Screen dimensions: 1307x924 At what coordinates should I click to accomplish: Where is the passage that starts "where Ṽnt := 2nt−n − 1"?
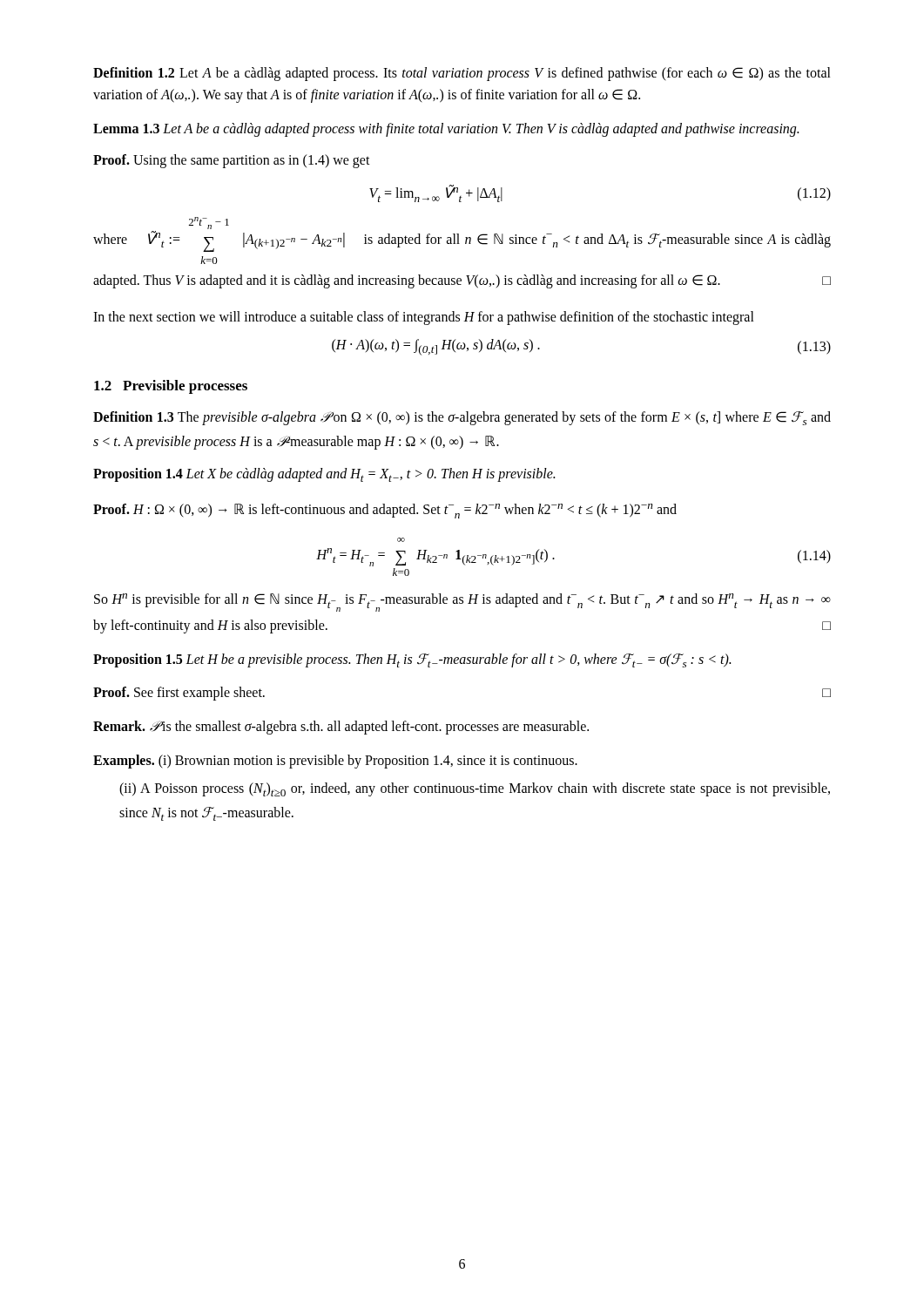click(462, 251)
